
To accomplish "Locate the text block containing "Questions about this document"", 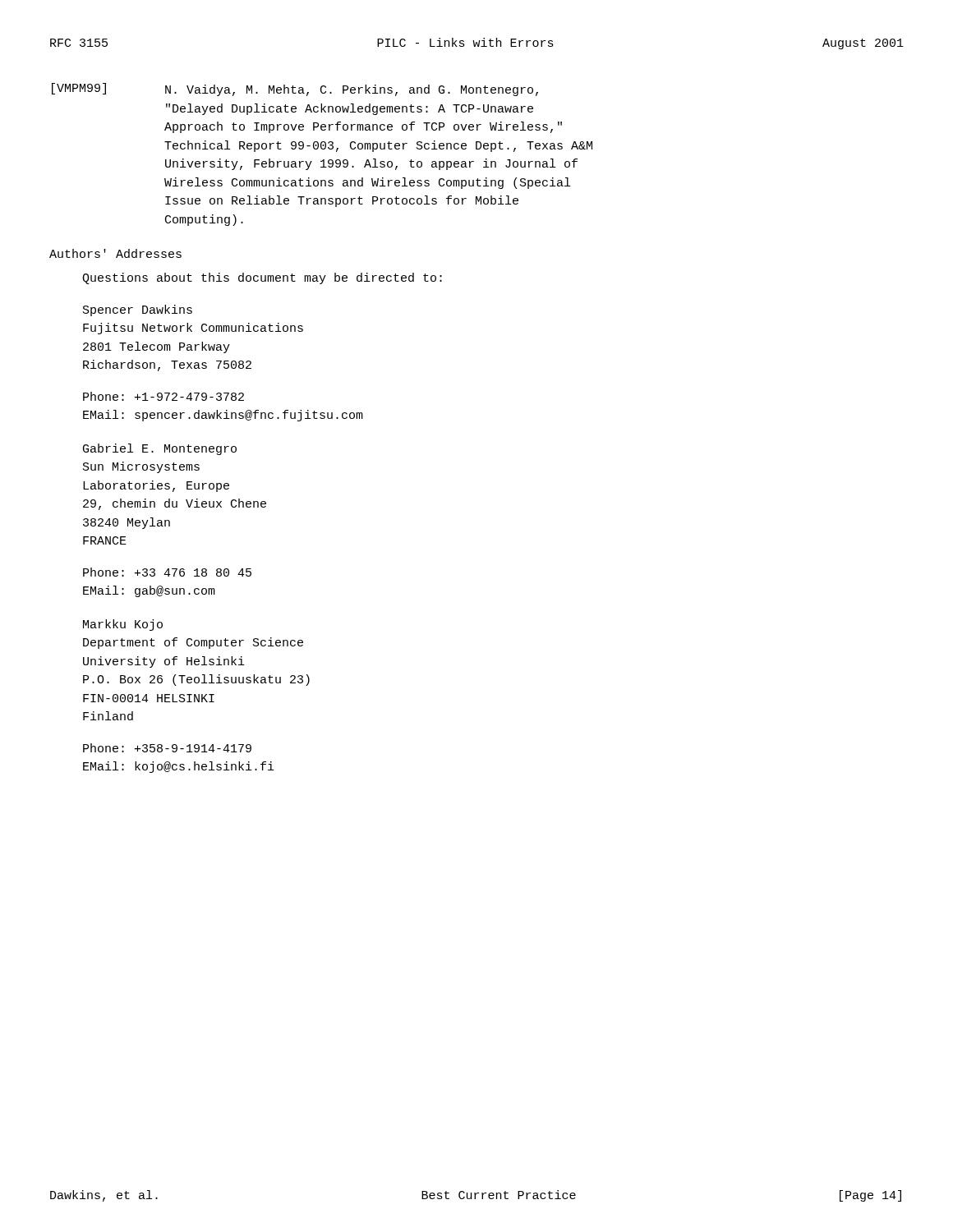I will pos(263,279).
